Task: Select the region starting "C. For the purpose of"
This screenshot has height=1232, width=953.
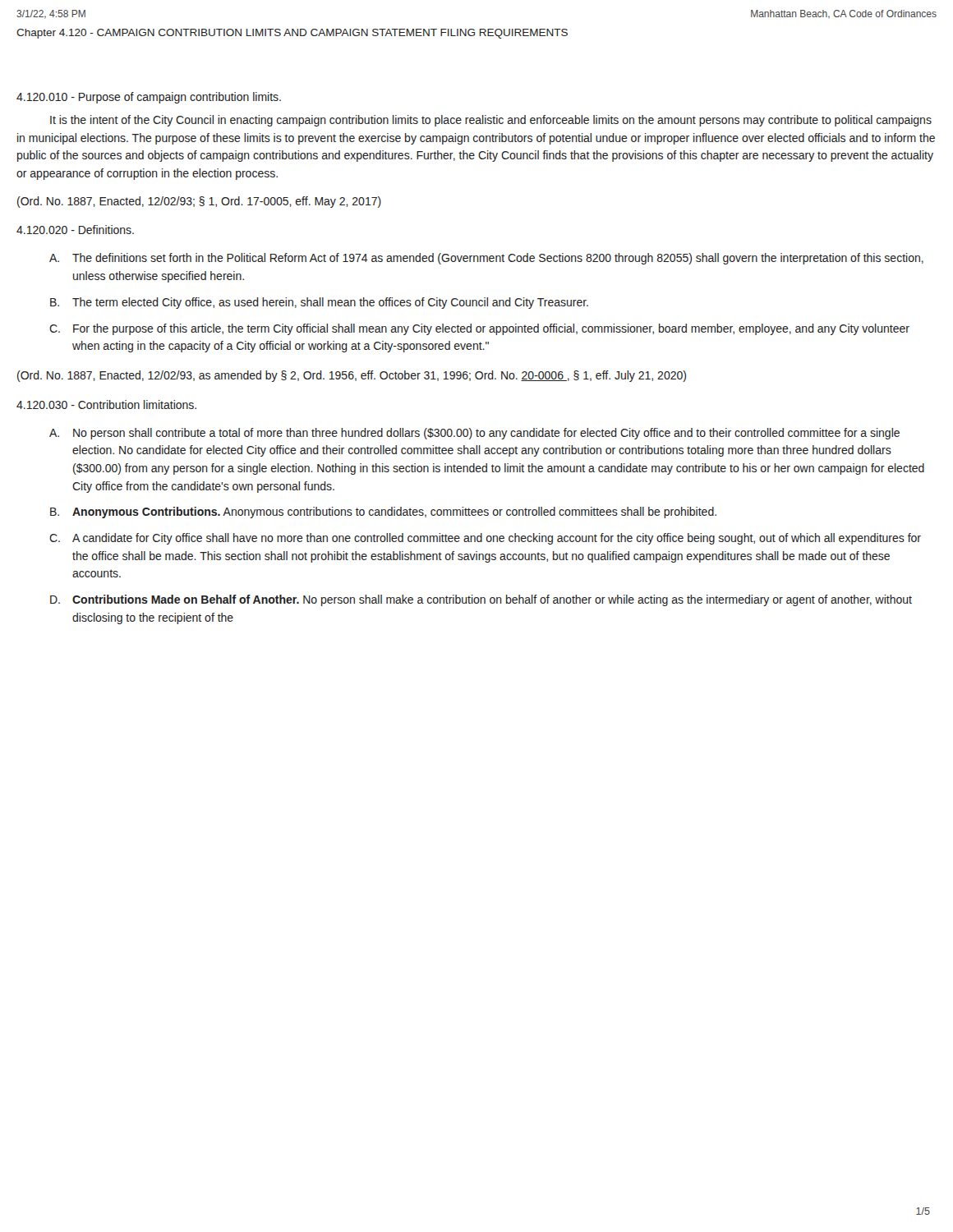Action: (x=493, y=338)
